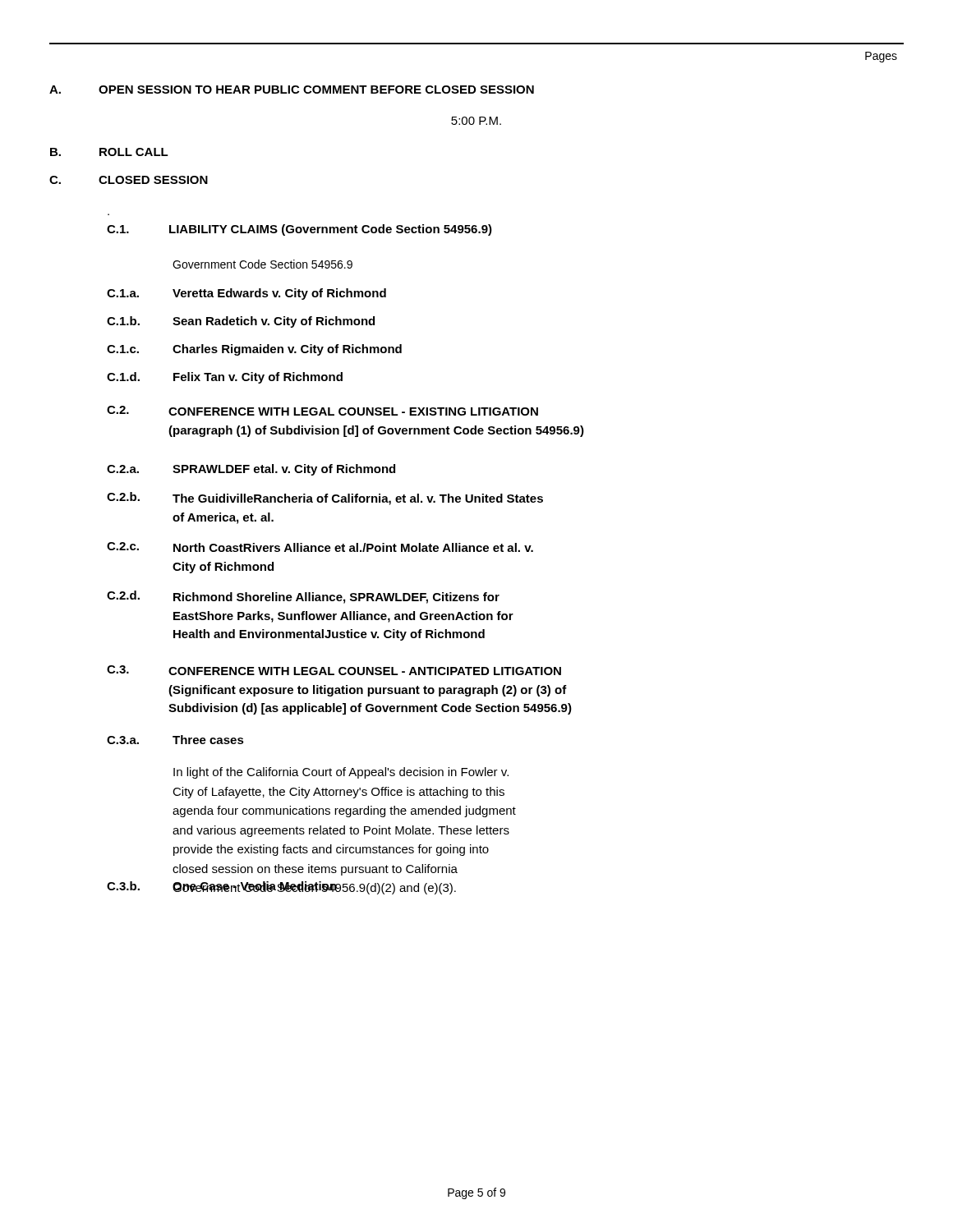
Task: Select the region starting "C.1.c. Charles Rigmaiden v. City"
Action: click(255, 349)
